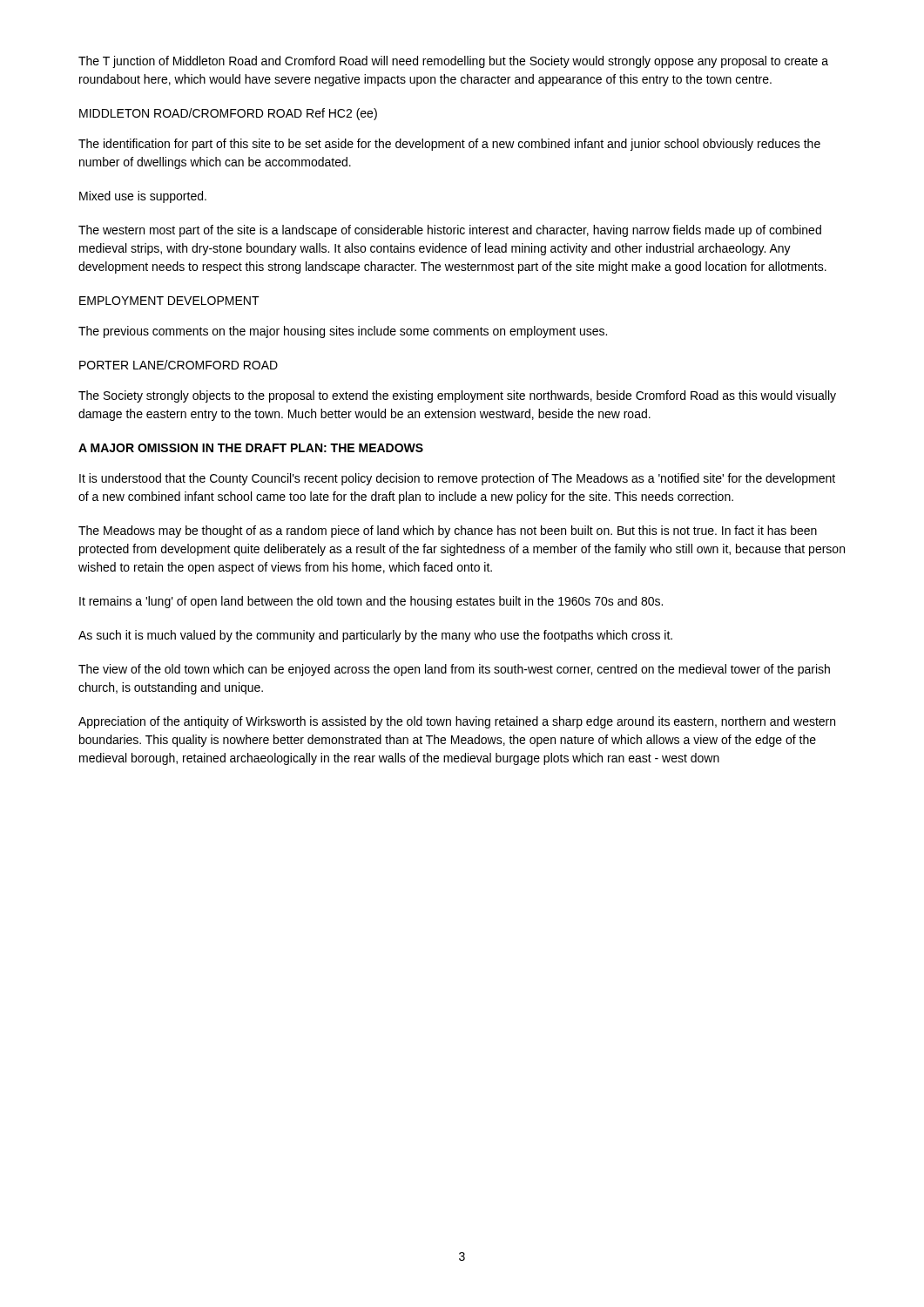Select the text block starting "It is understood that the County"
924x1307 pixels.
457,488
